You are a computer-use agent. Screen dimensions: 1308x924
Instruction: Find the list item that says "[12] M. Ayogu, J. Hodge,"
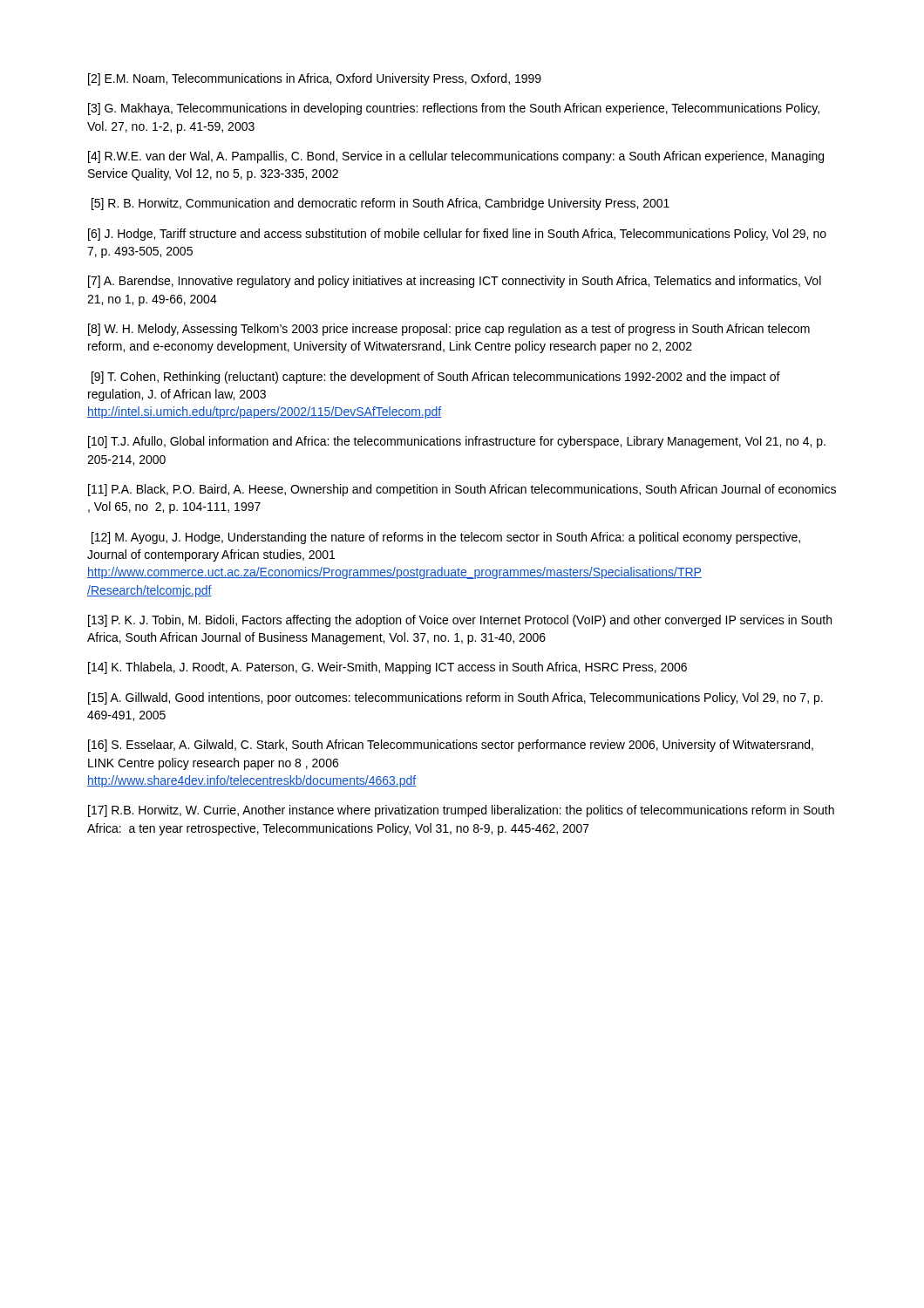tap(444, 563)
